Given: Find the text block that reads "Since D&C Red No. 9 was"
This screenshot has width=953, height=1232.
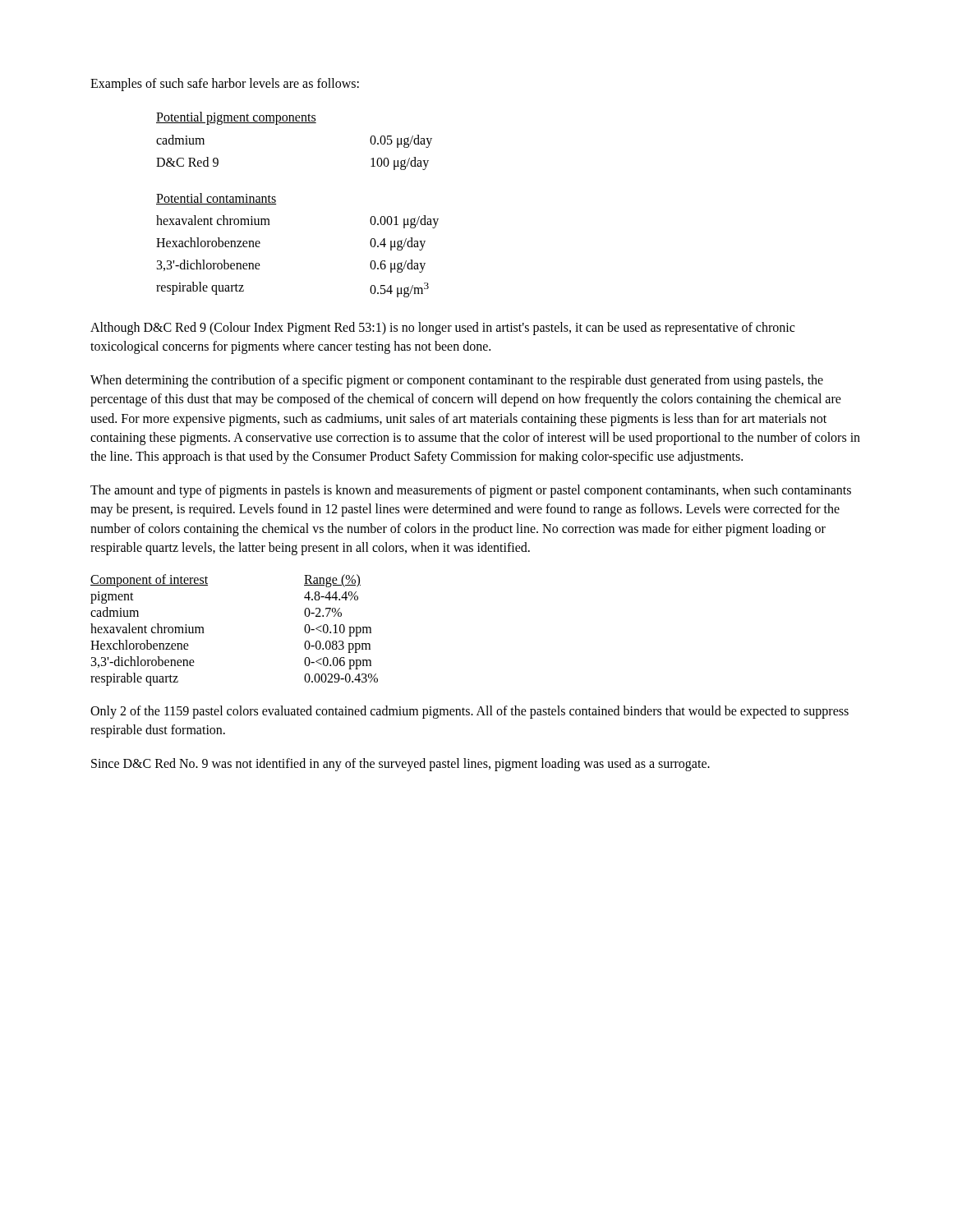Looking at the screenshot, I should click(400, 764).
